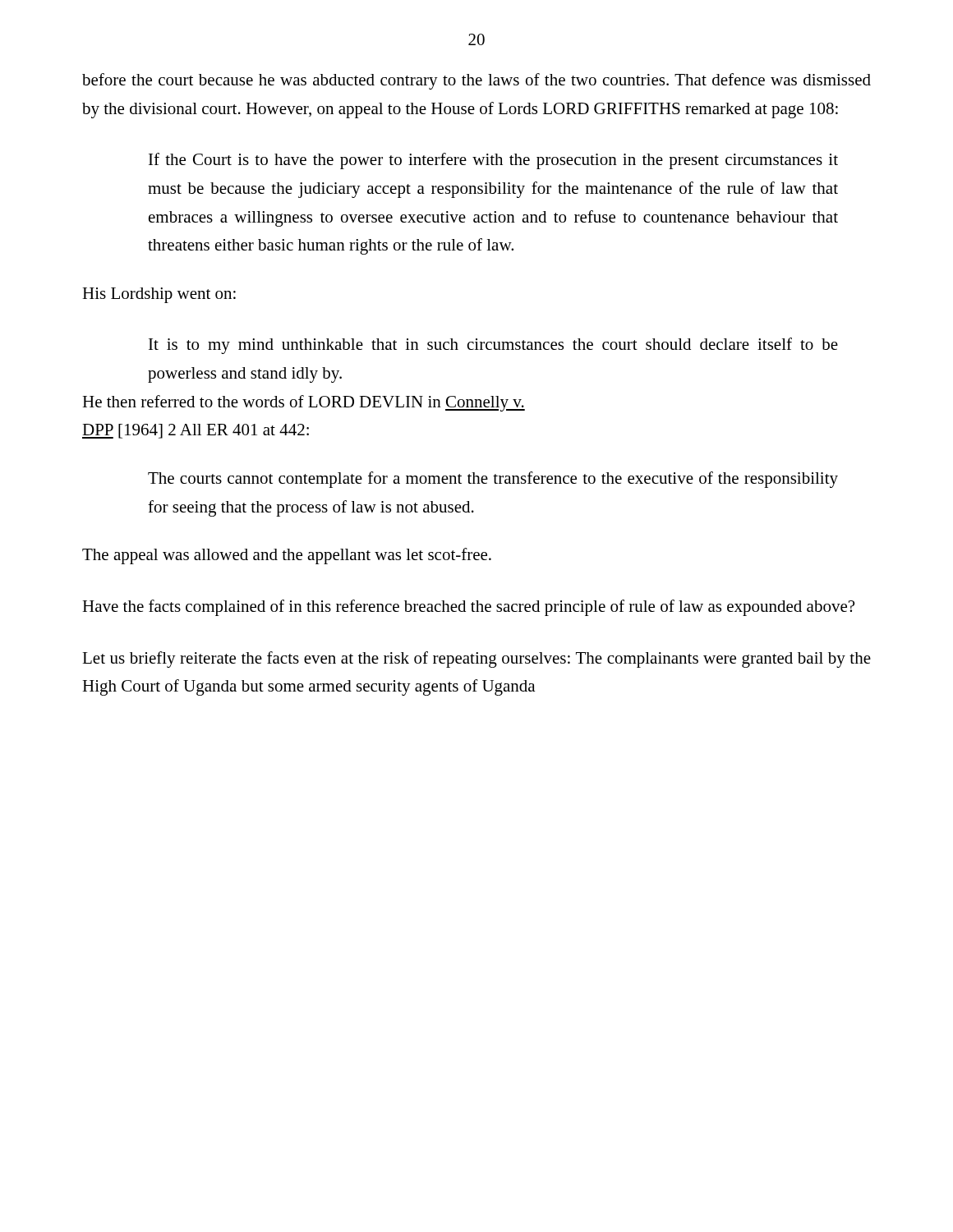
Task: Locate the text block starting "His Lordship went on:"
Action: tap(160, 293)
